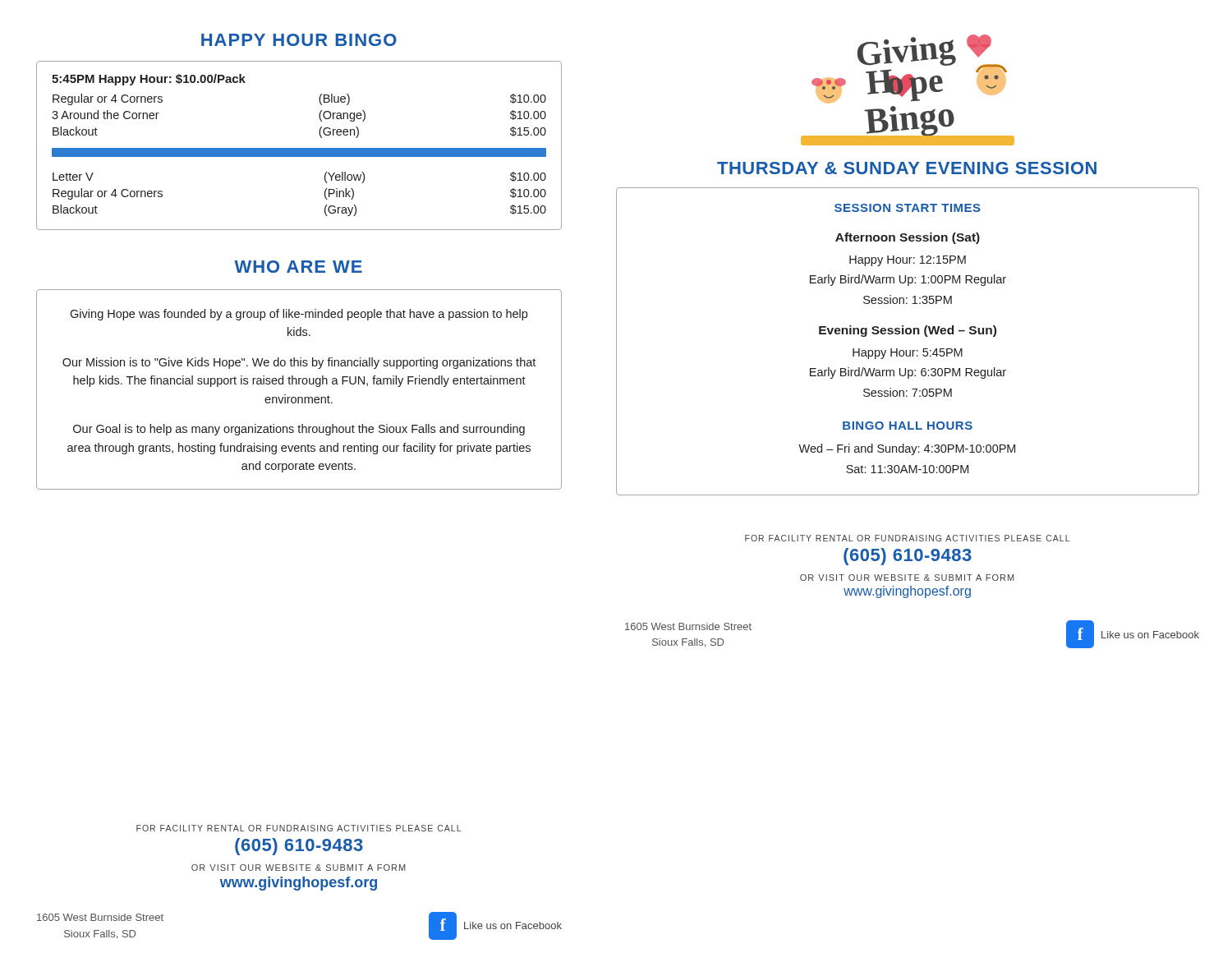
Task: Select the text block starting "Wed – Fri and"
Action: click(908, 459)
